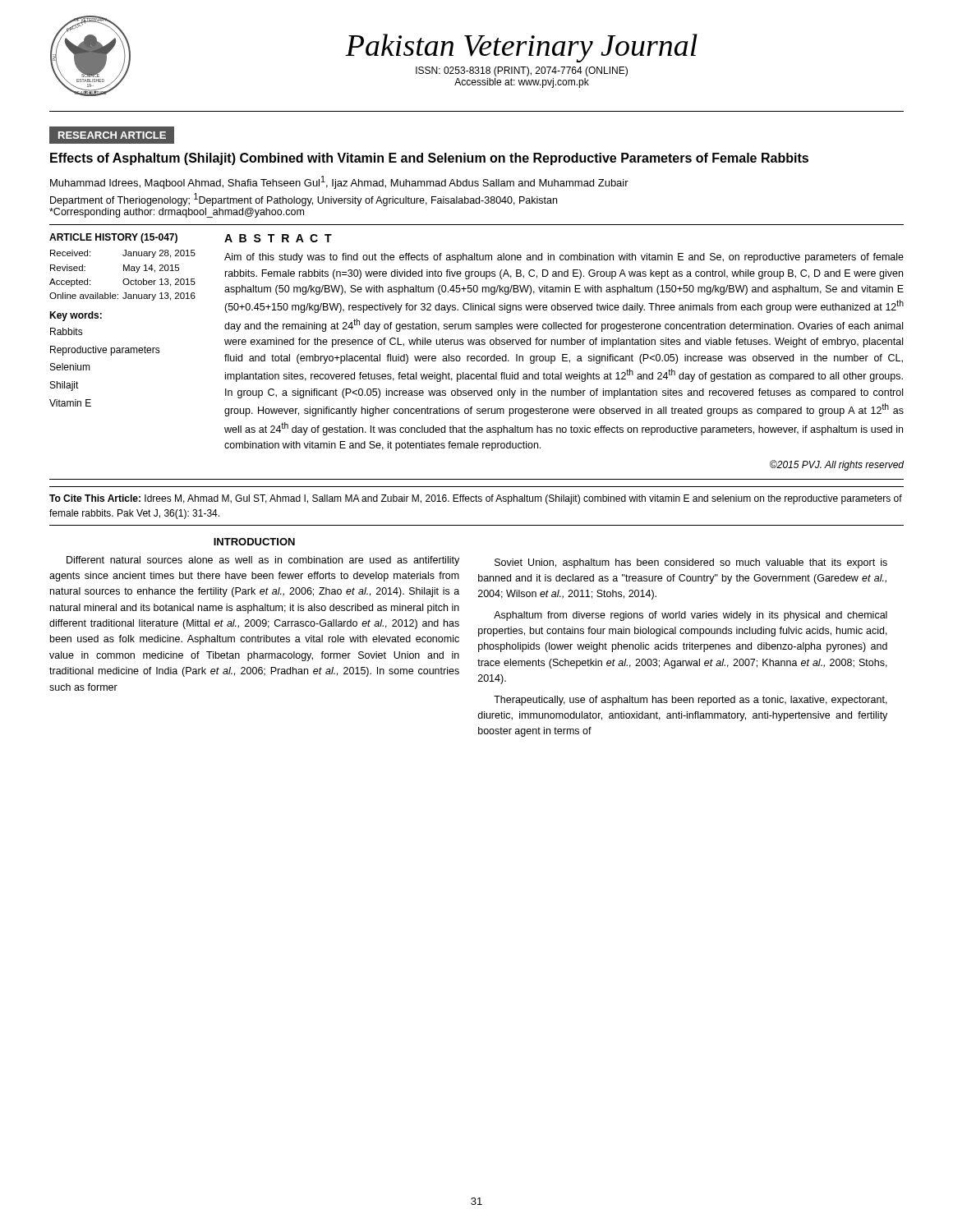Find the text block that says "To Cite This Article:"
This screenshot has height=1232, width=953.
tap(475, 506)
